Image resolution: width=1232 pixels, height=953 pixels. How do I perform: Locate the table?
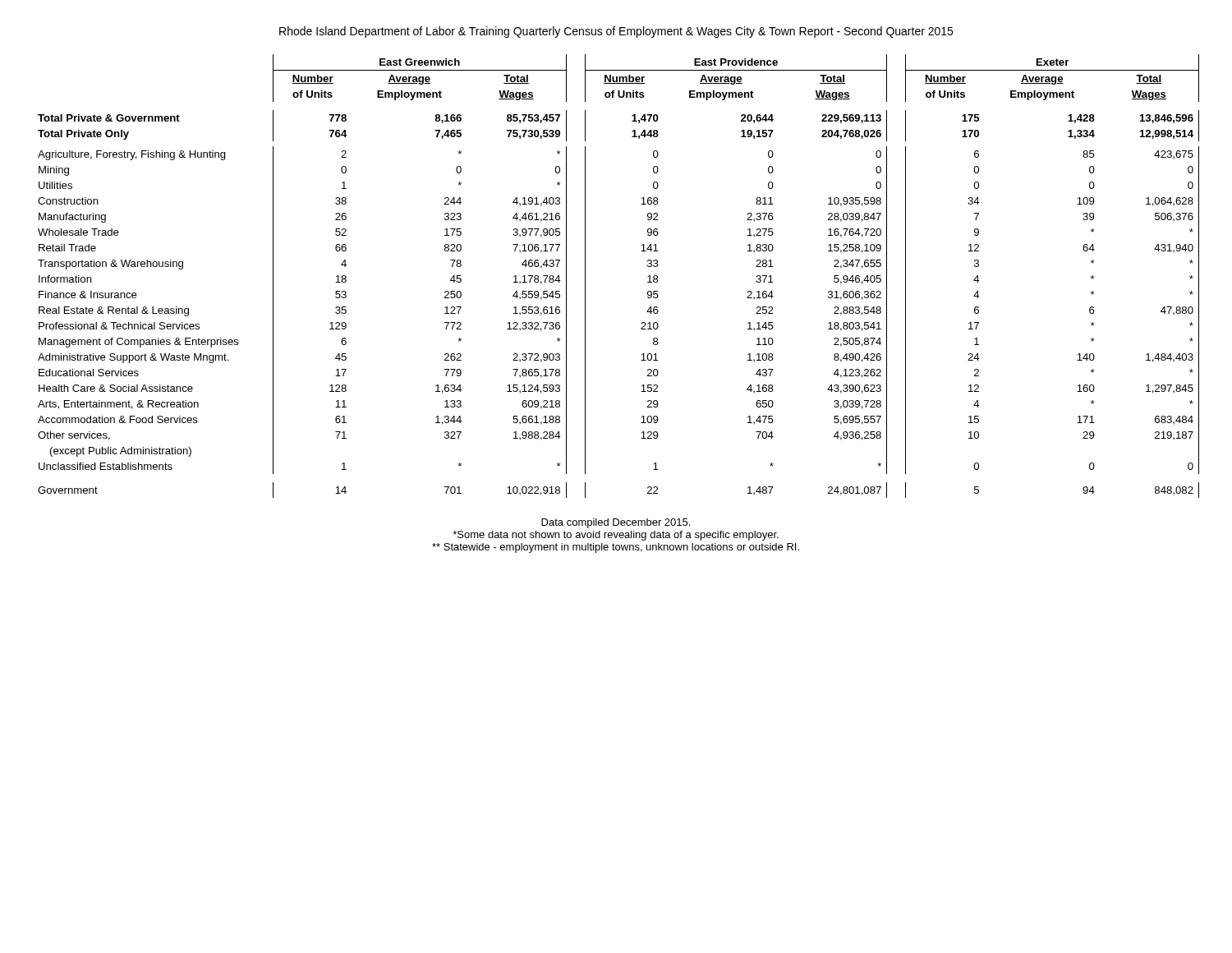[x=616, y=276]
